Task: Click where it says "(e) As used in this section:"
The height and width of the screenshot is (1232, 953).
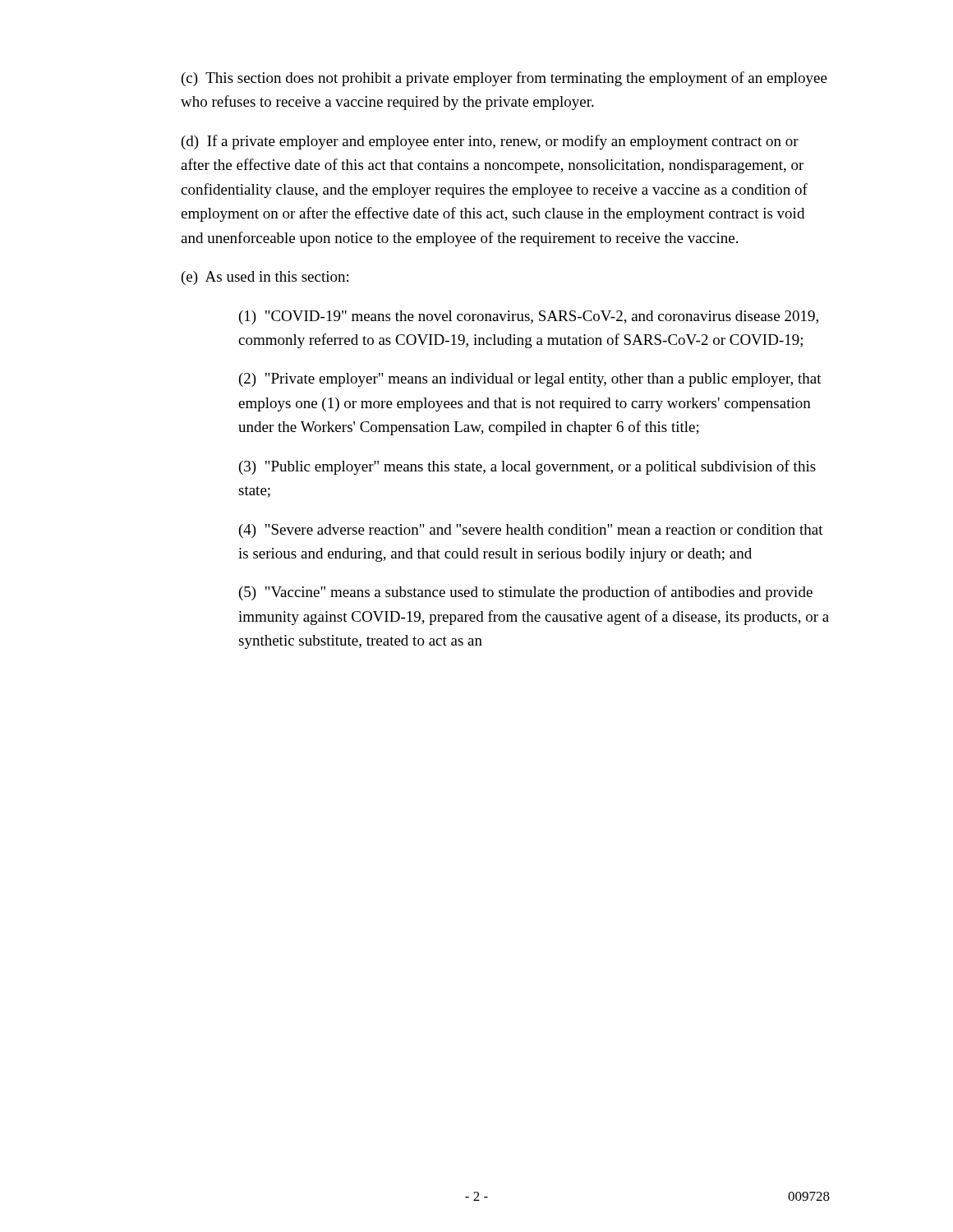Action: coord(265,276)
